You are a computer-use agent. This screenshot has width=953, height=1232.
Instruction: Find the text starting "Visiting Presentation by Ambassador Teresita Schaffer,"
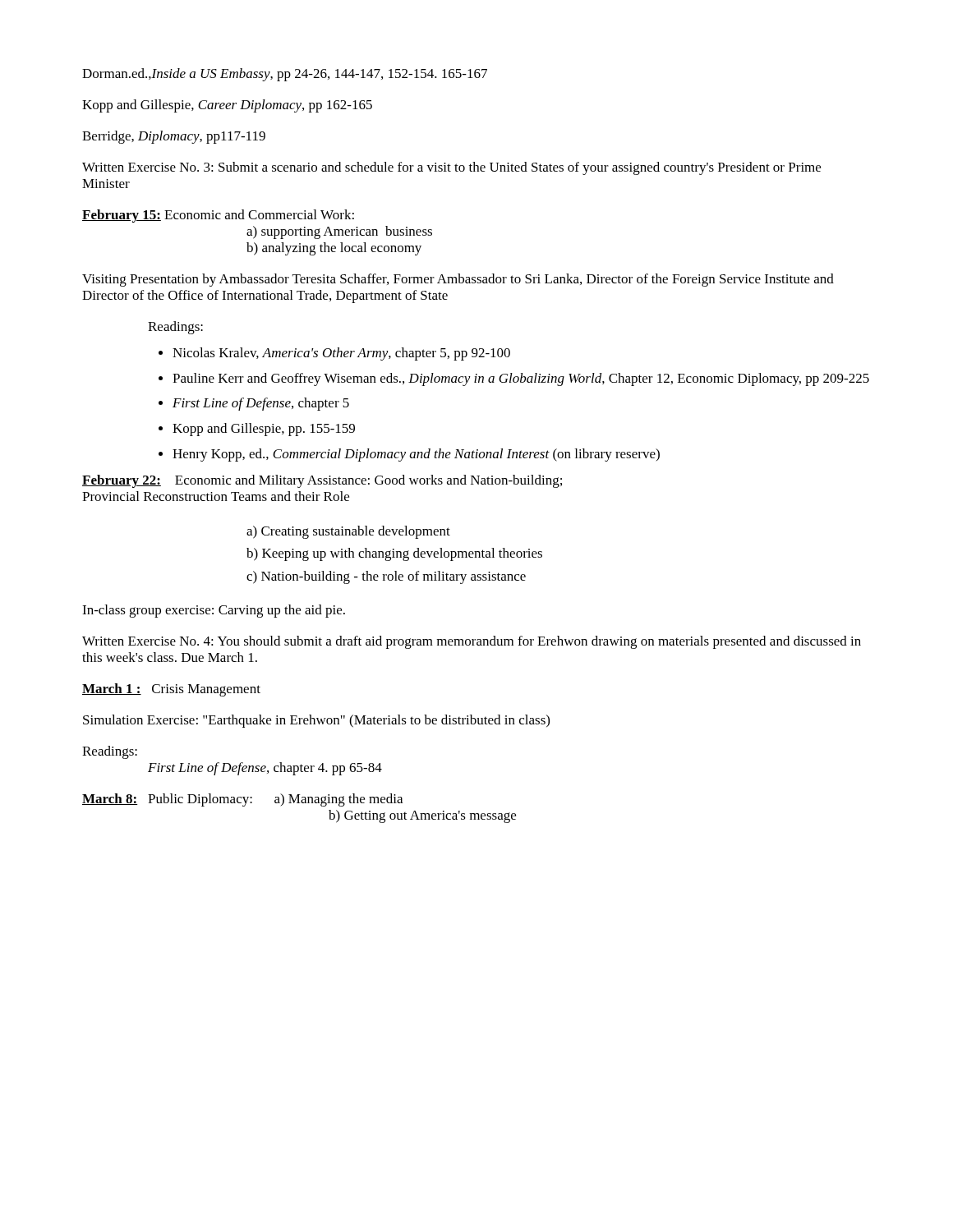pos(458,287)
